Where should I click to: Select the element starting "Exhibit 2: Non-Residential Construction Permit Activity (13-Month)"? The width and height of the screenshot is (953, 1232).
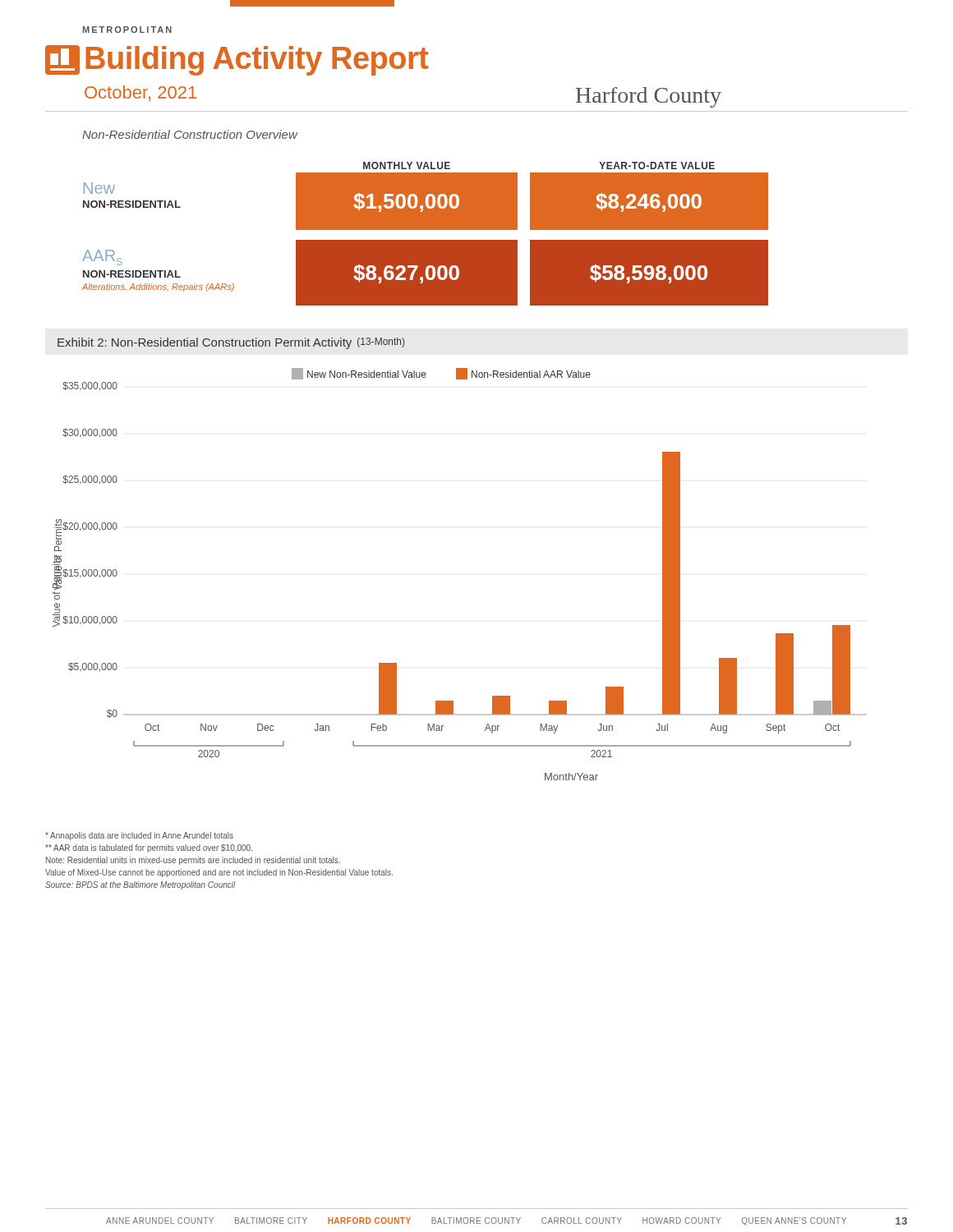[x=231, y=342]
